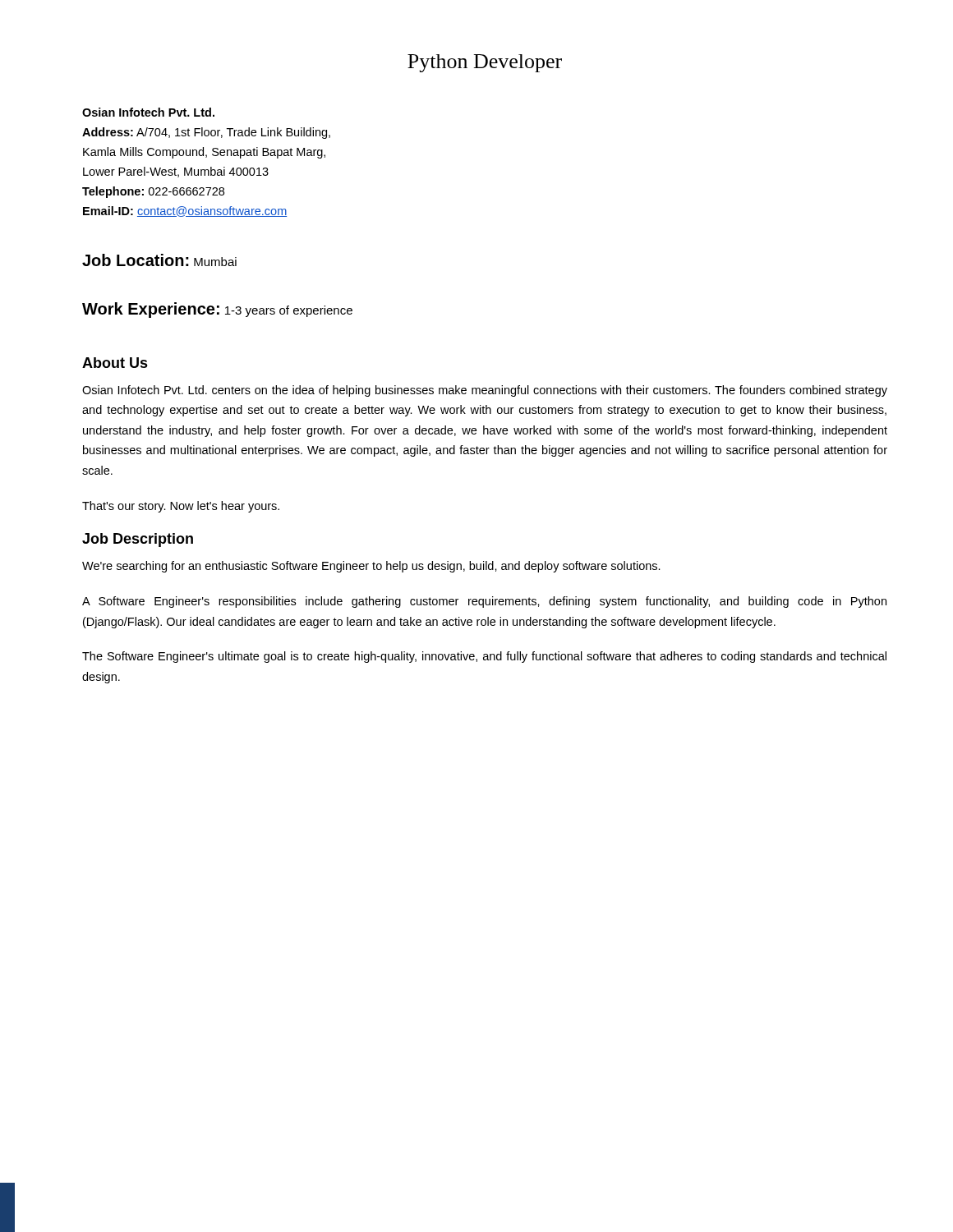
Task: Select the text block that reads "The Software Engineer's"
Action: coord(485,667)
